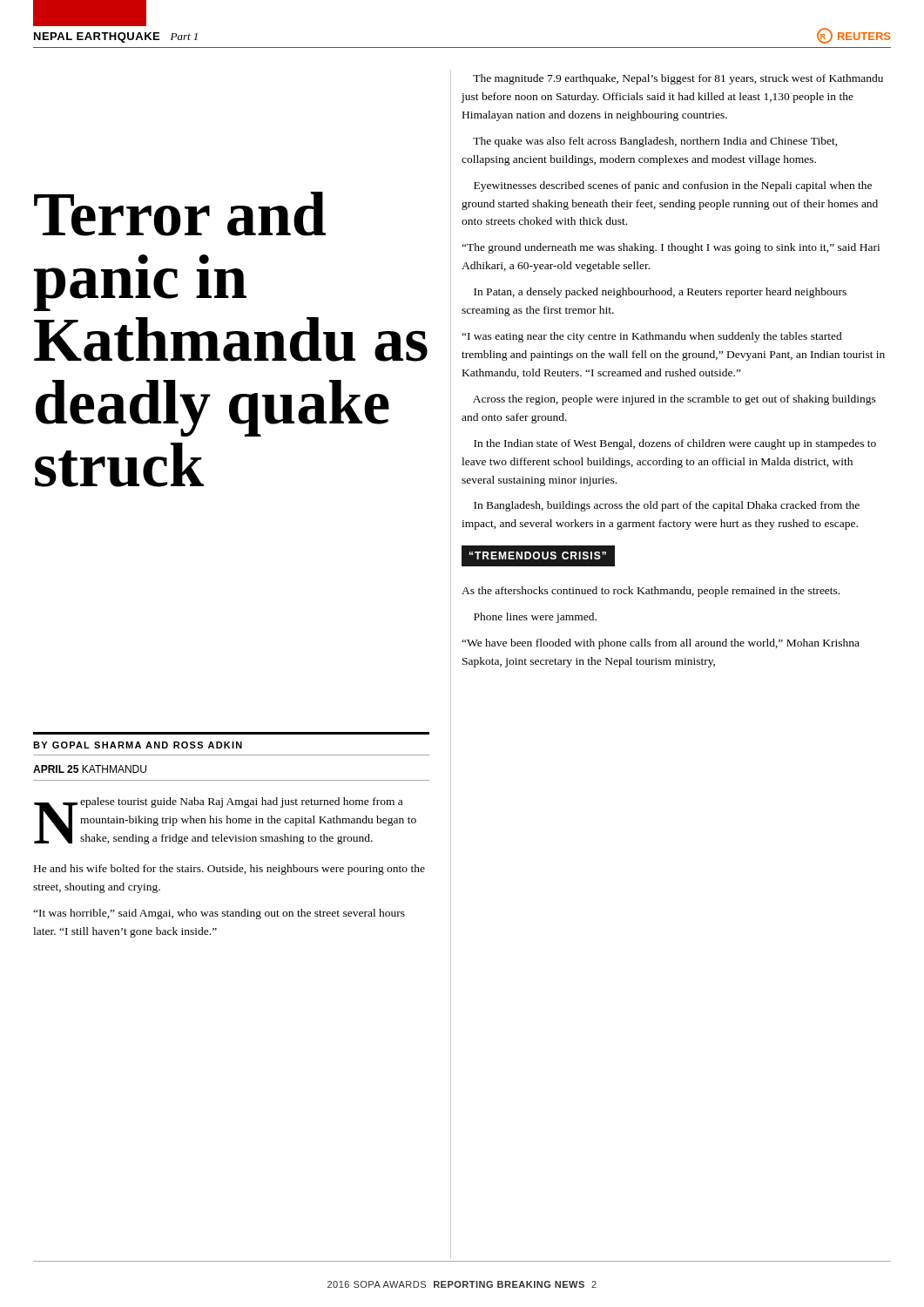Find the title on this page that starts "Terror and panic in Kathmandu"
Screen dimensions: 1307x924
[231, 340]
